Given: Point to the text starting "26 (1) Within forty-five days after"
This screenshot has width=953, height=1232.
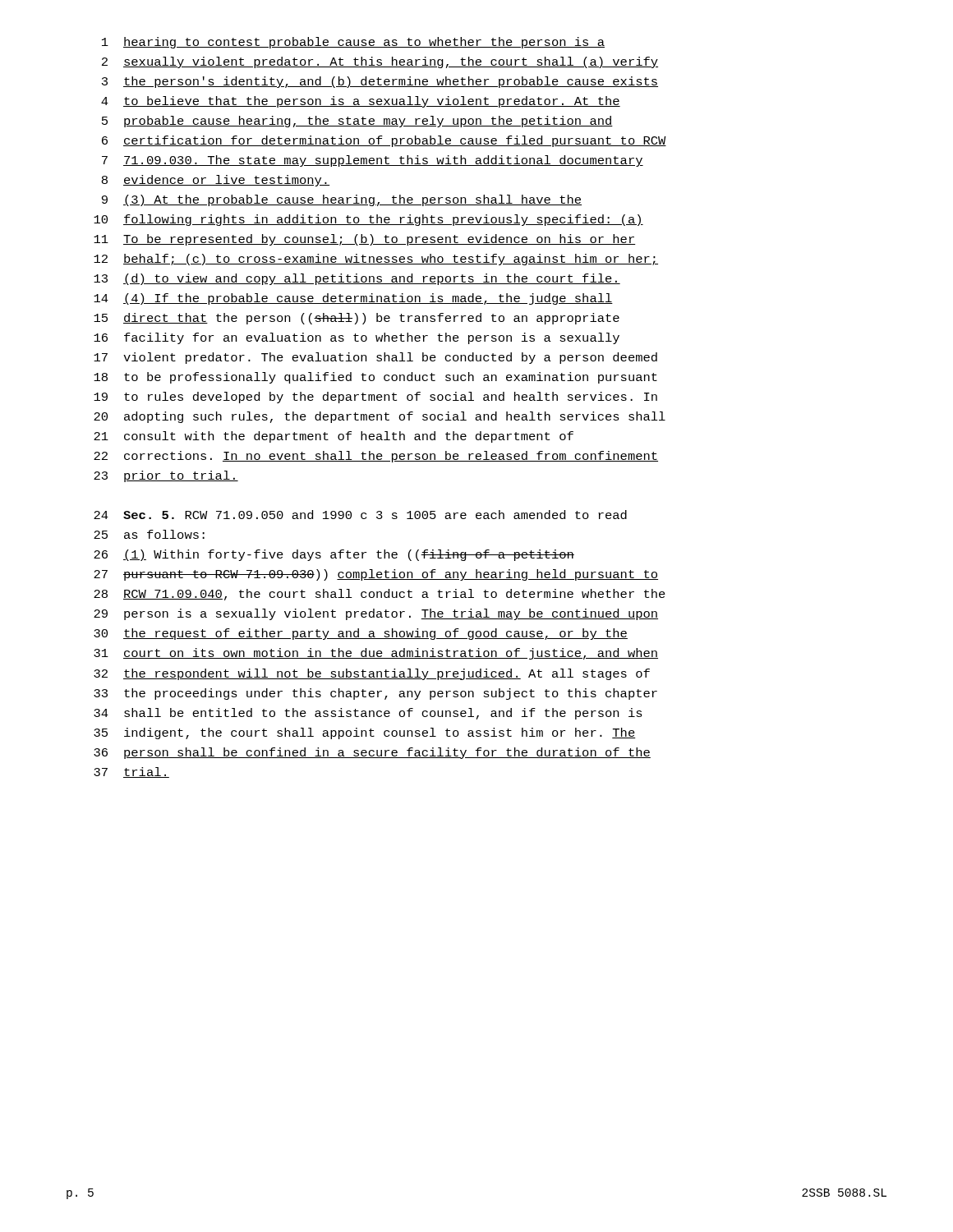Looking at the screenshot, I should (x=485, y=664).
